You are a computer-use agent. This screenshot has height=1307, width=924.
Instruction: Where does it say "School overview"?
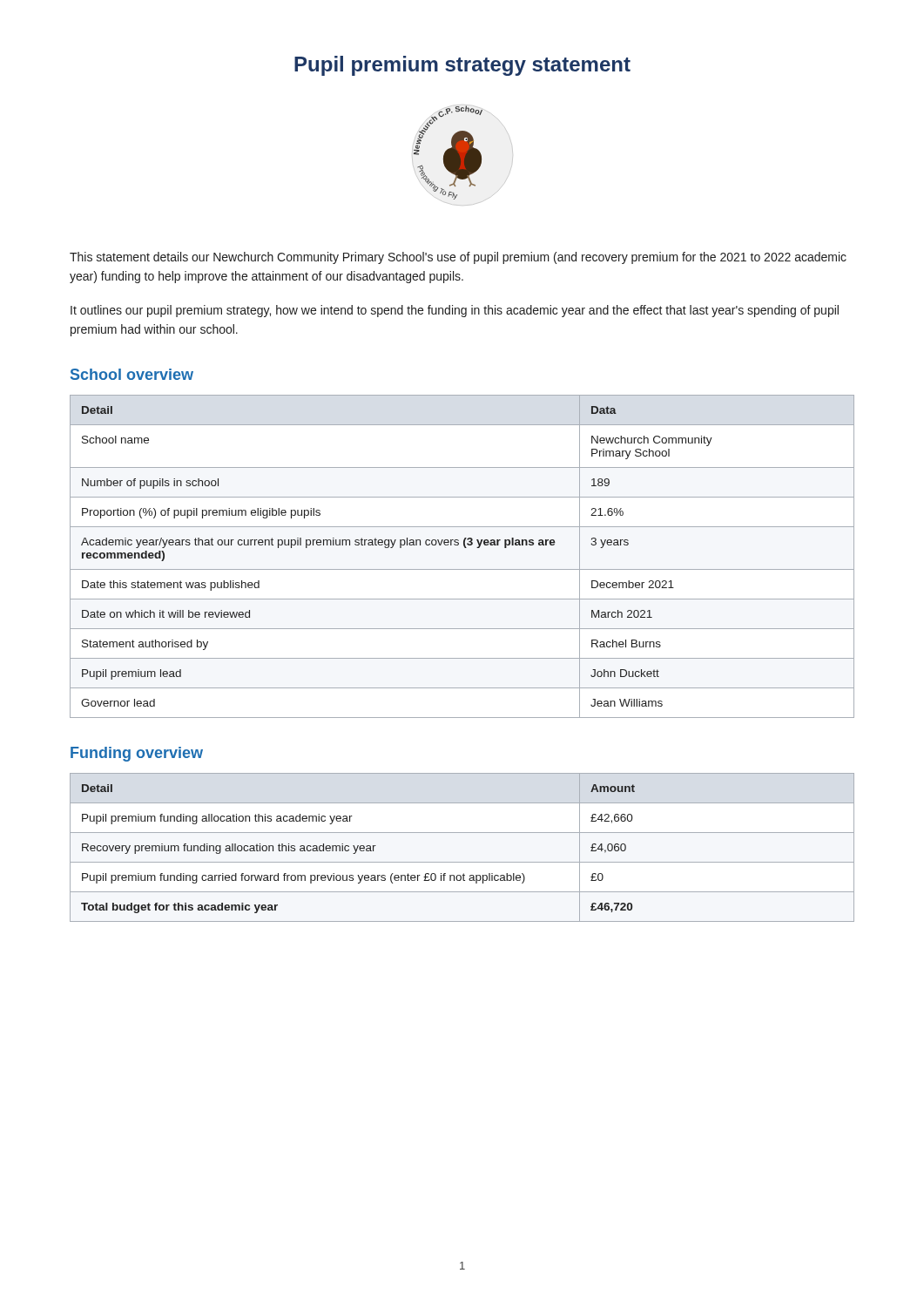click(x=132, y=374)
